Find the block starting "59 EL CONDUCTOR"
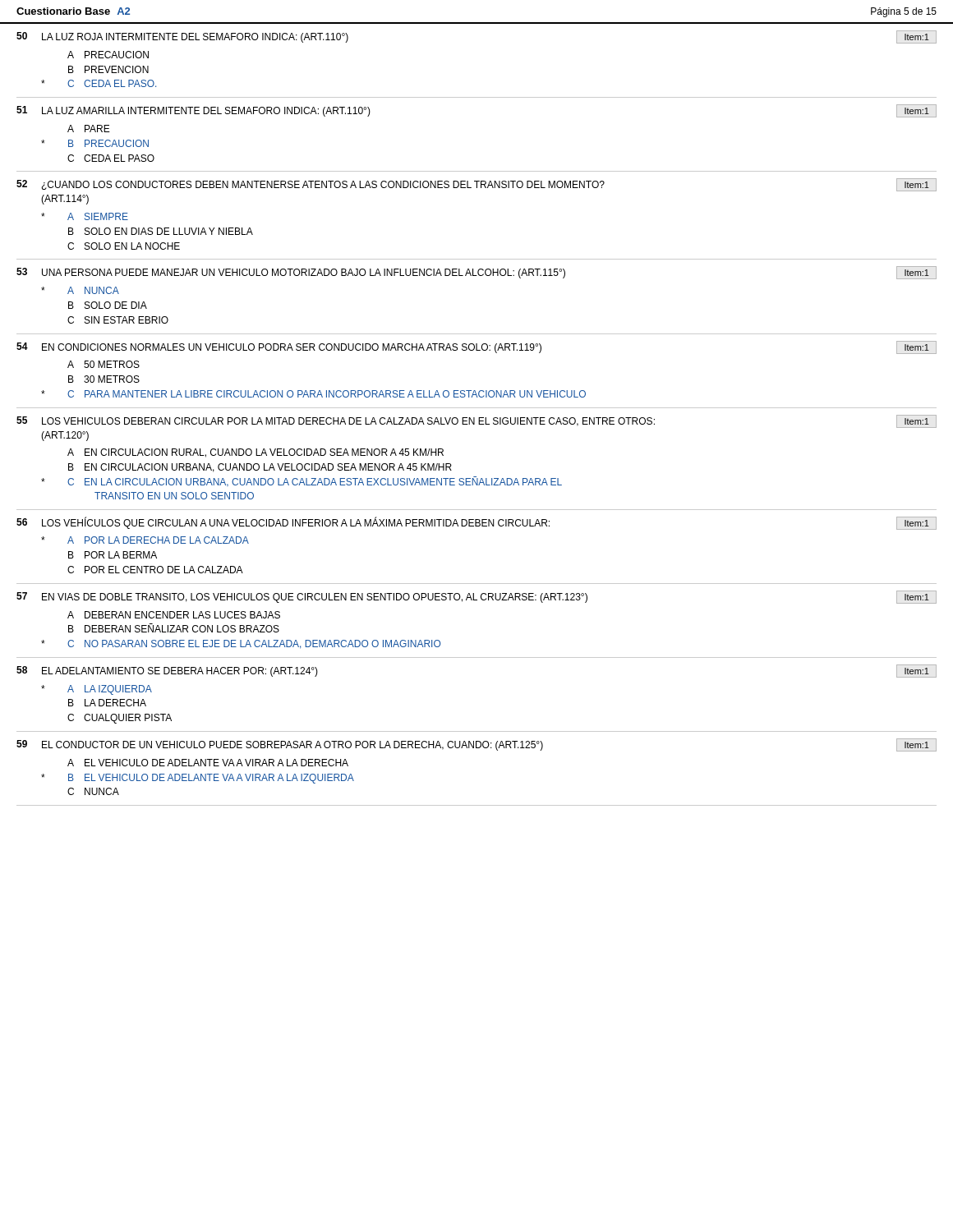This screenshot has width=953, height=1232. click(x=476, y=745)
